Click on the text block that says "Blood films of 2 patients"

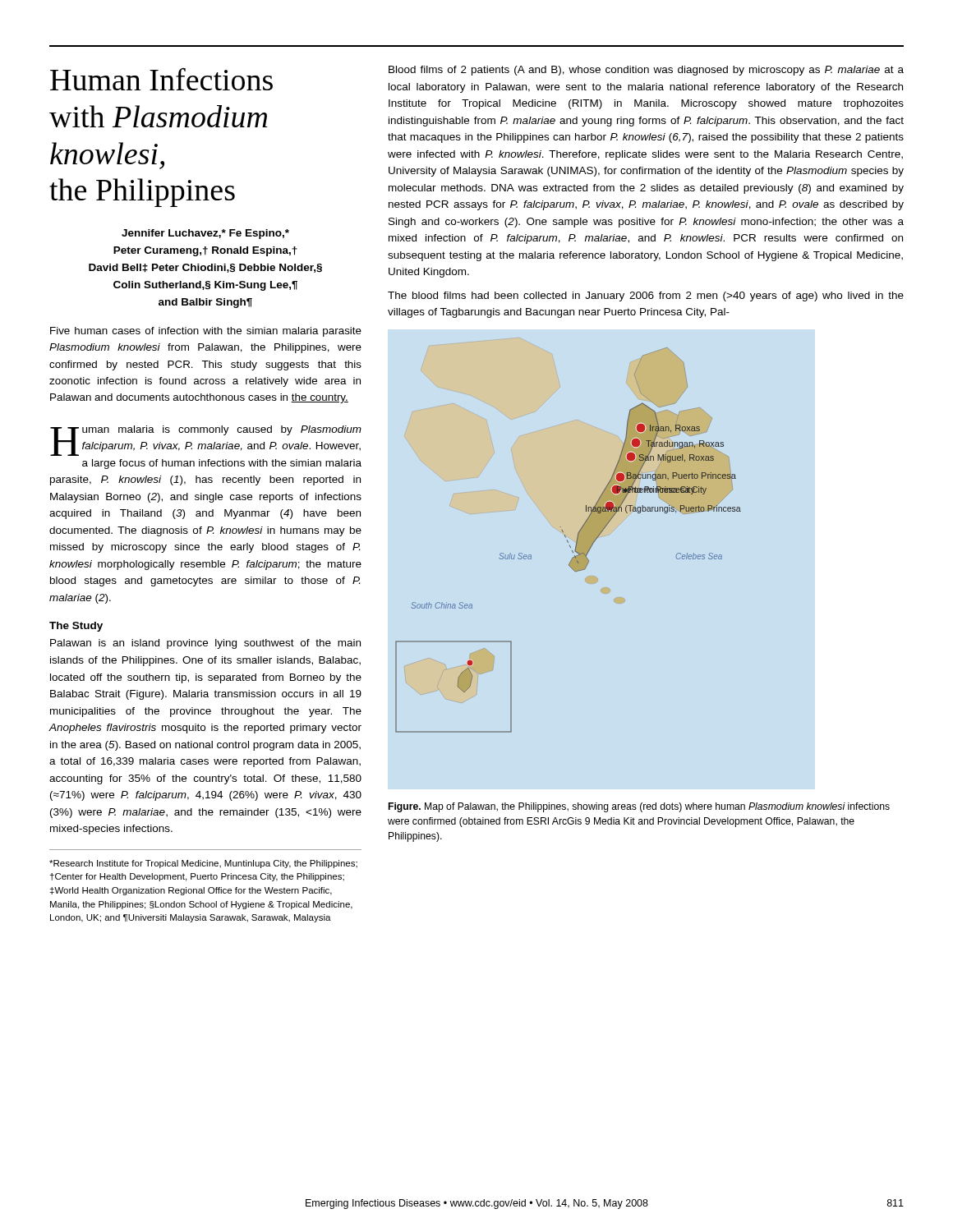[x=646, y=171]
